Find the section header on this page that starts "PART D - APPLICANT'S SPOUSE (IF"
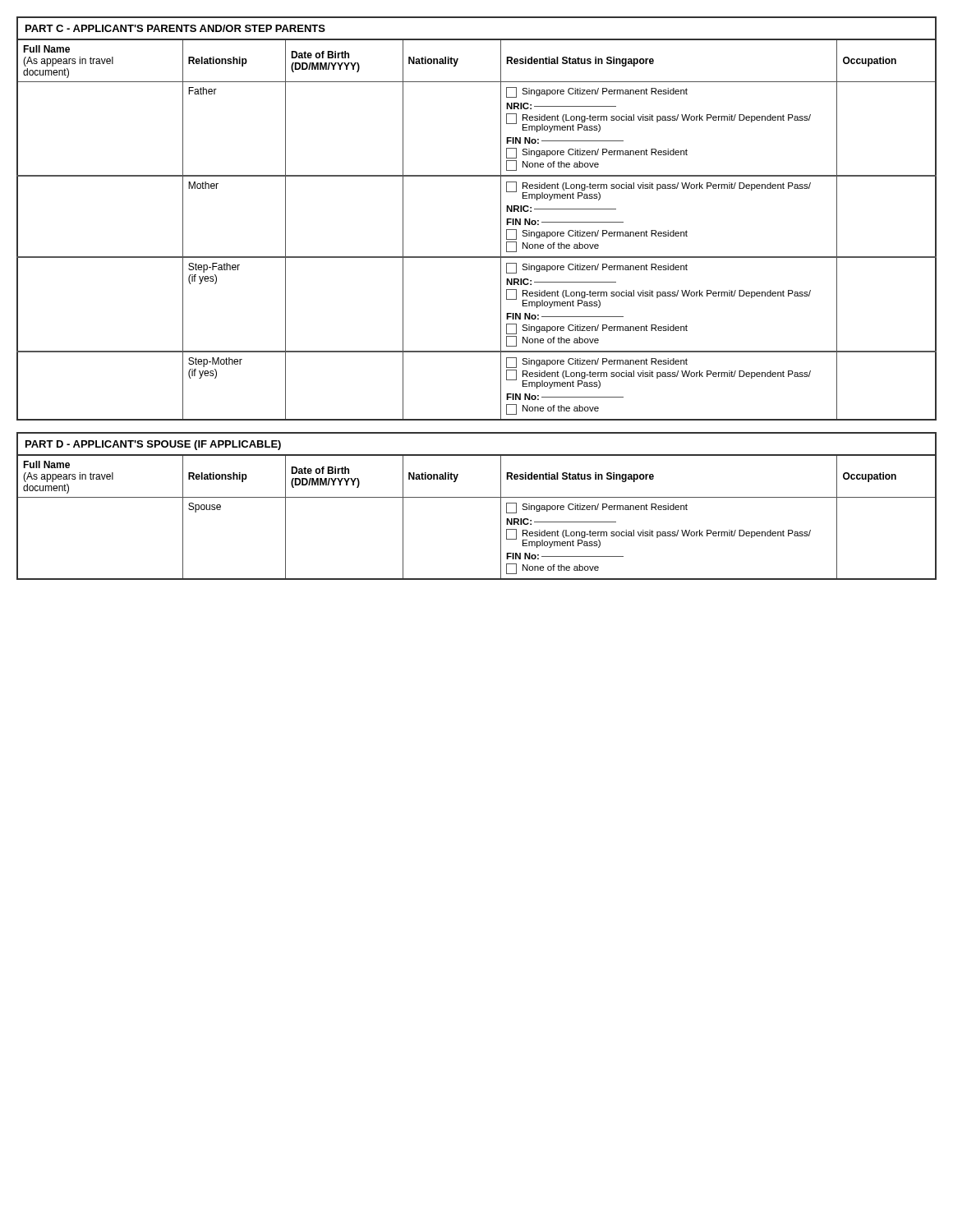 tap(153, 444)
